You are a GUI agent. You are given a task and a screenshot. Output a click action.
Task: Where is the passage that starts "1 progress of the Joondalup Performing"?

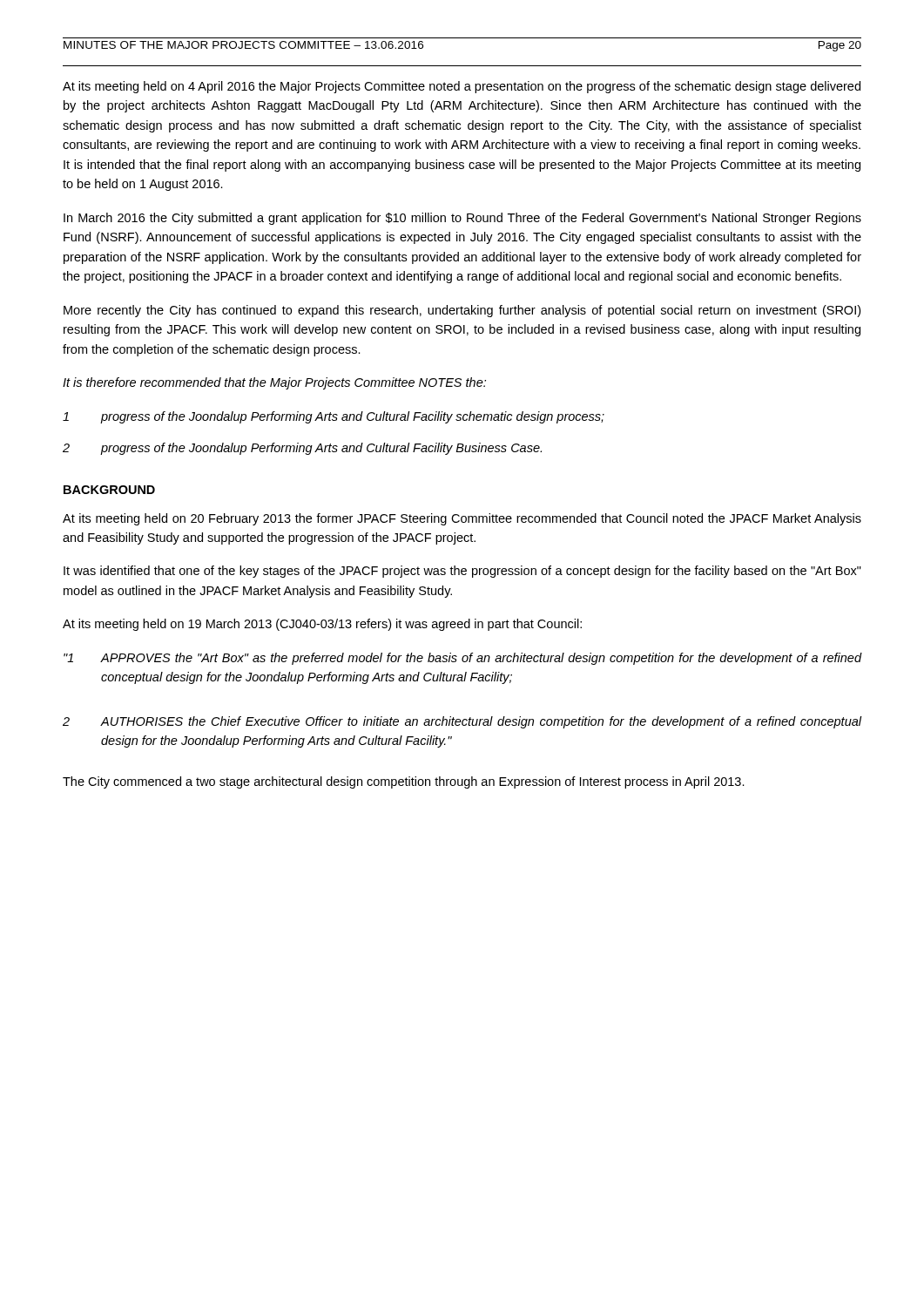pos(462,416)
